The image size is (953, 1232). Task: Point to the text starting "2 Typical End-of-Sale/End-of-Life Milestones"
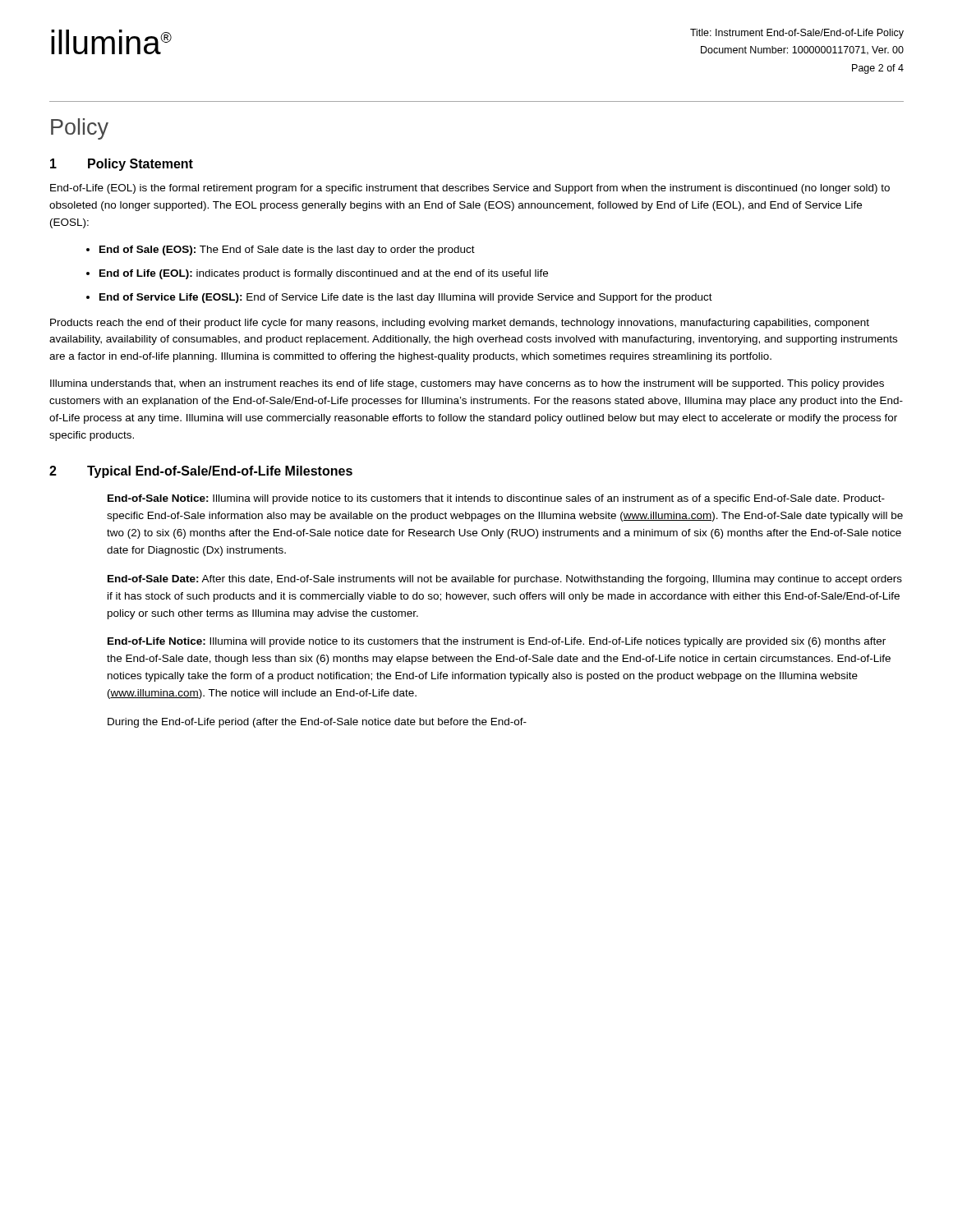[x=201, y=471]
